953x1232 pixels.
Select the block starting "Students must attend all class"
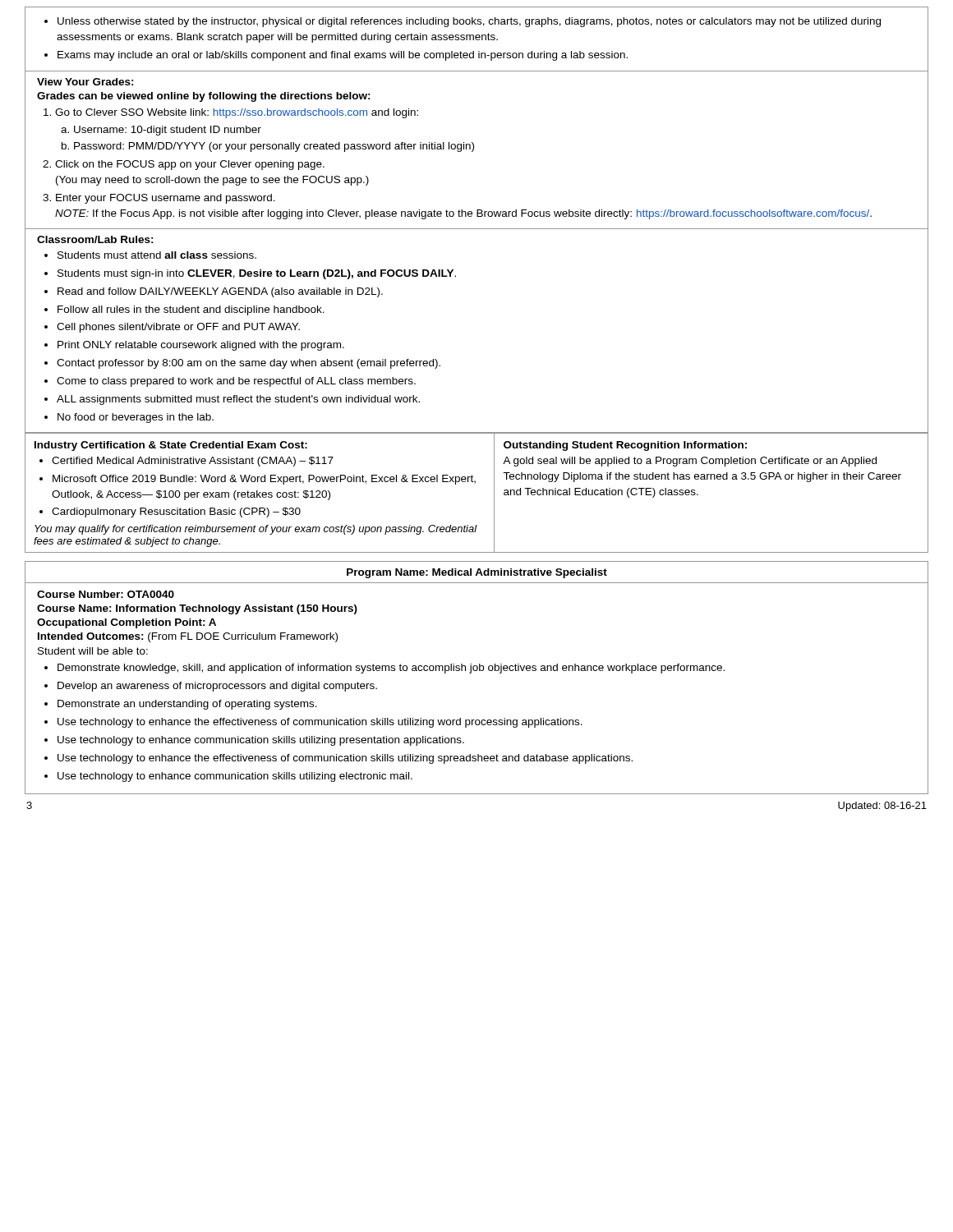tap(157, 255)
